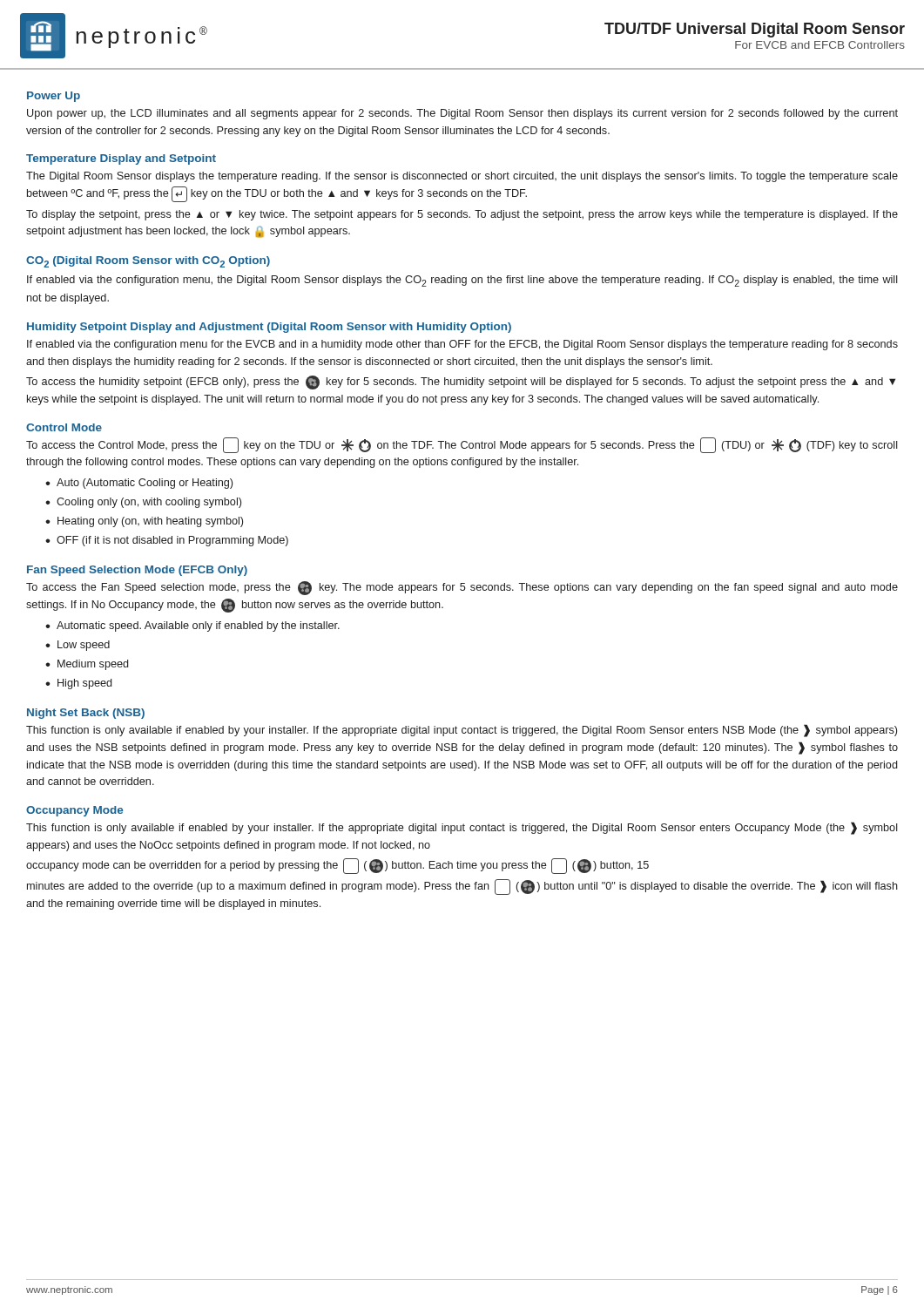Click on the text block starting "•OFF (if it"
Viewport: 924px width, 1307px height.
(167, 542)
